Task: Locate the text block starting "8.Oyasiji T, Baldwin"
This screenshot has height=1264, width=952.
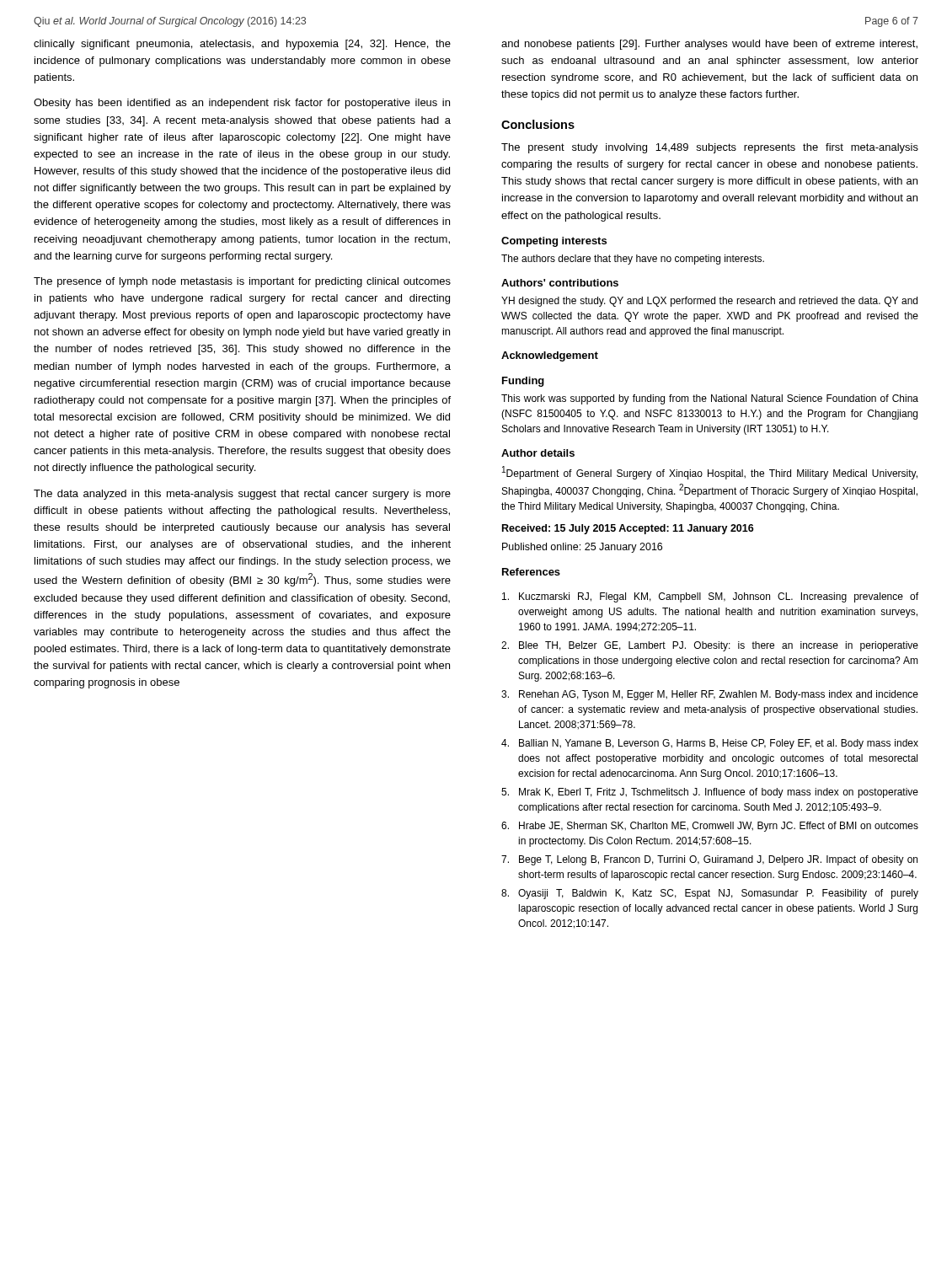Action: click(710, 909)
